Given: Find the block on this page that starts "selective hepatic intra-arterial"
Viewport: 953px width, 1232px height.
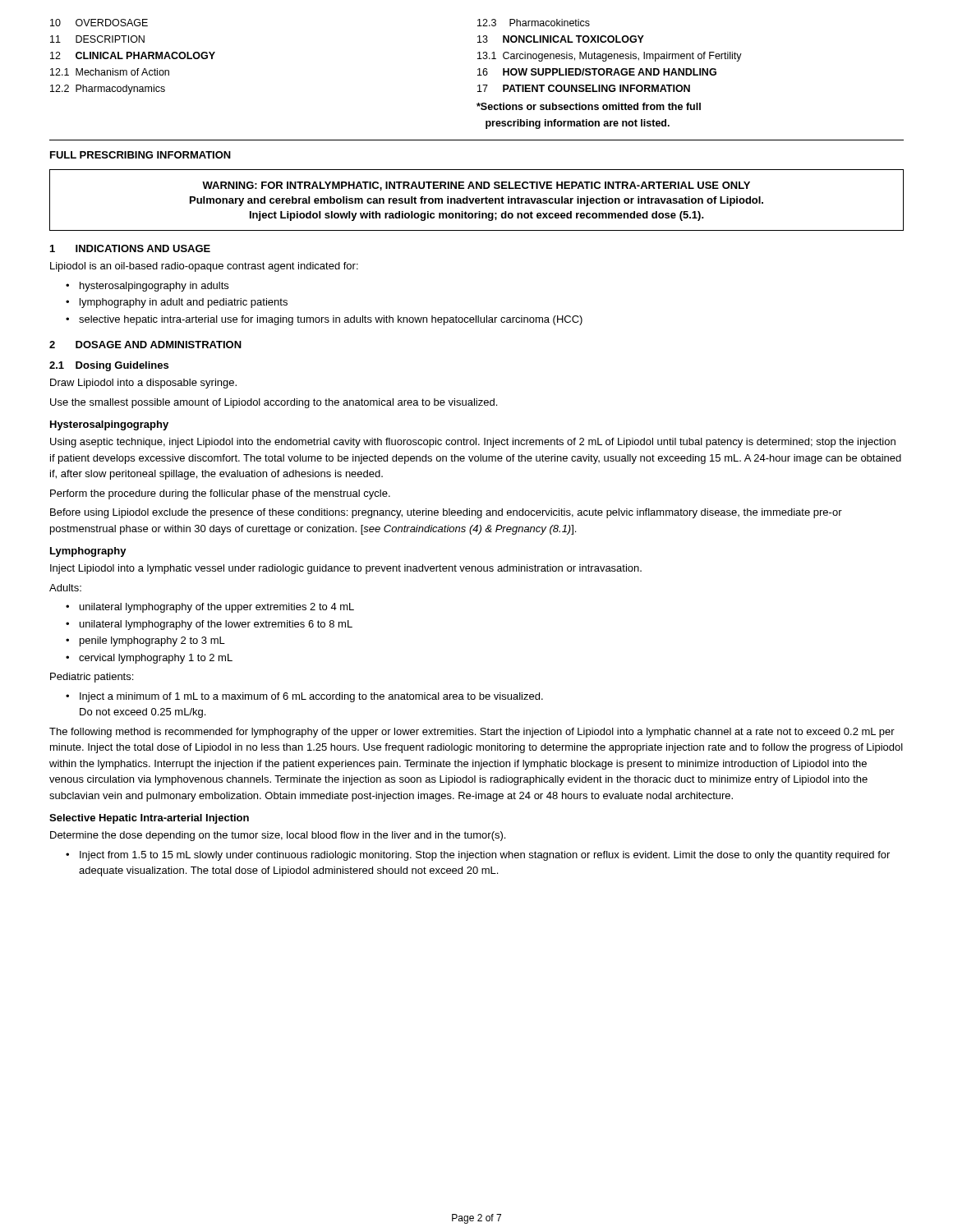Looking at the screenshot, I should coord(331,319).
